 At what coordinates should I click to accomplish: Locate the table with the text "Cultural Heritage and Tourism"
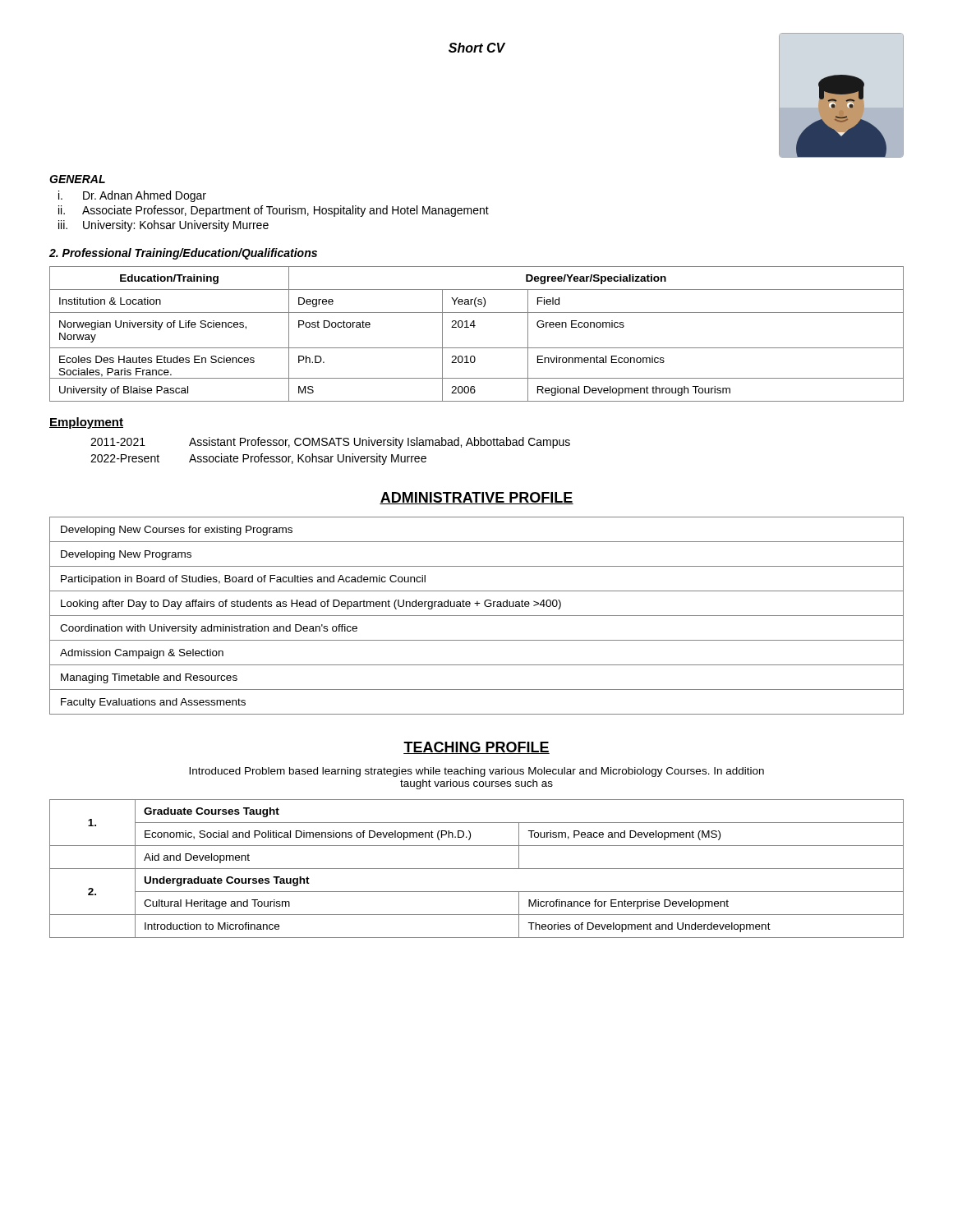476,869
